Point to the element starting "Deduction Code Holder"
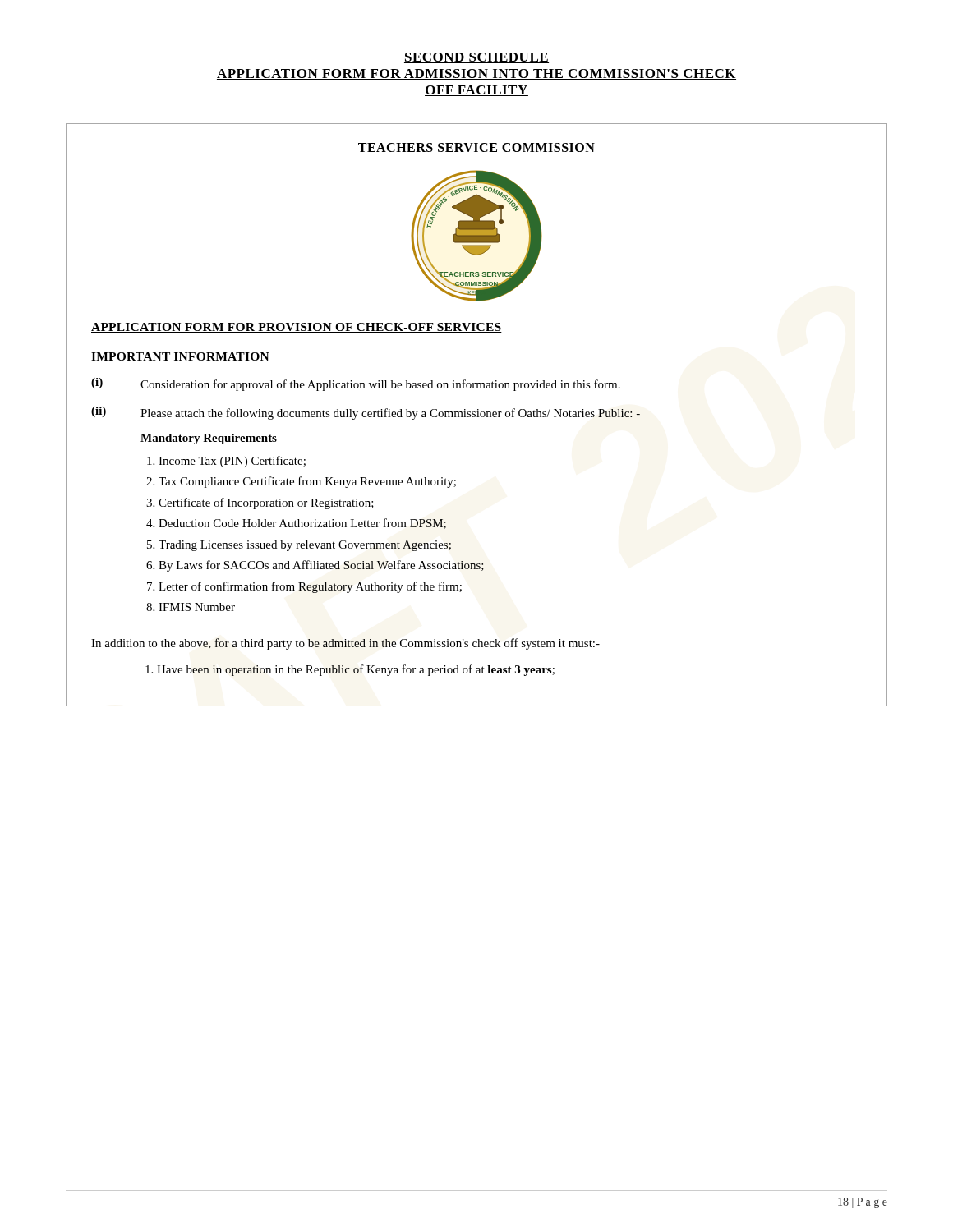953x1232 pixels. [x=303, y=523]
